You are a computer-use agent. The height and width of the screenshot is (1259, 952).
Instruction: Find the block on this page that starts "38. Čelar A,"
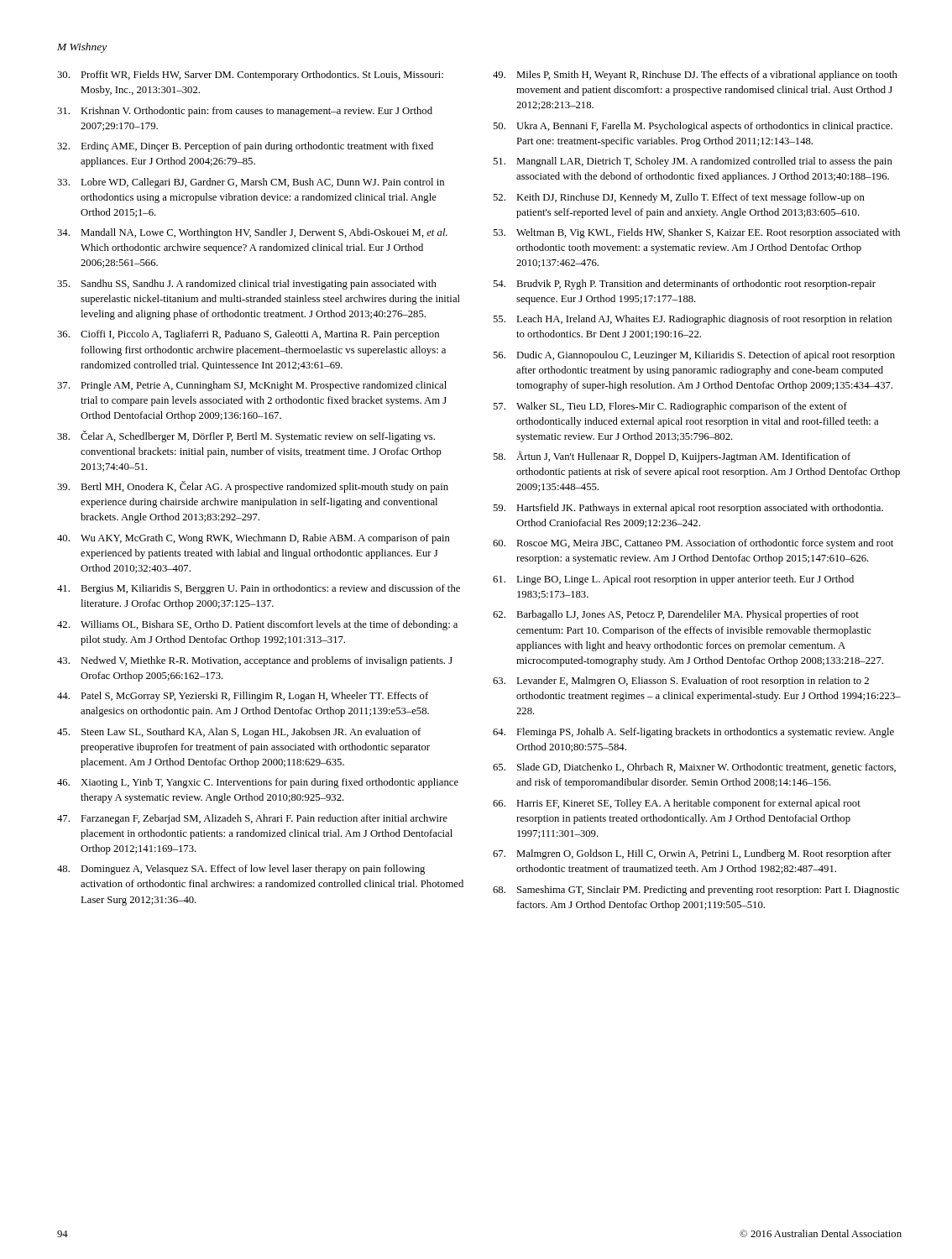pyautogui.click(x=262, y=451)
